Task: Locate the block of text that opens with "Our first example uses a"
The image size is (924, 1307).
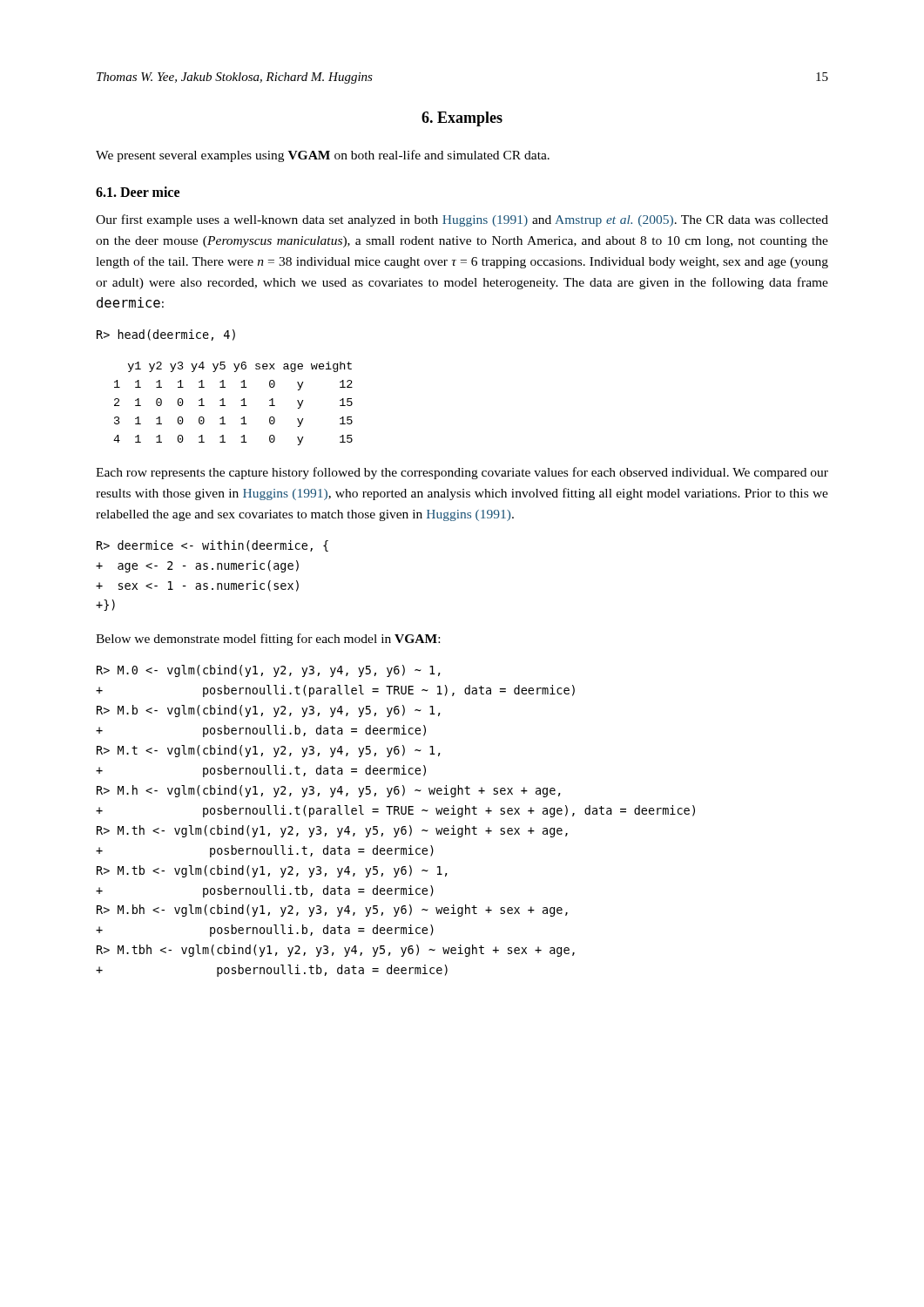Action: 462,261
